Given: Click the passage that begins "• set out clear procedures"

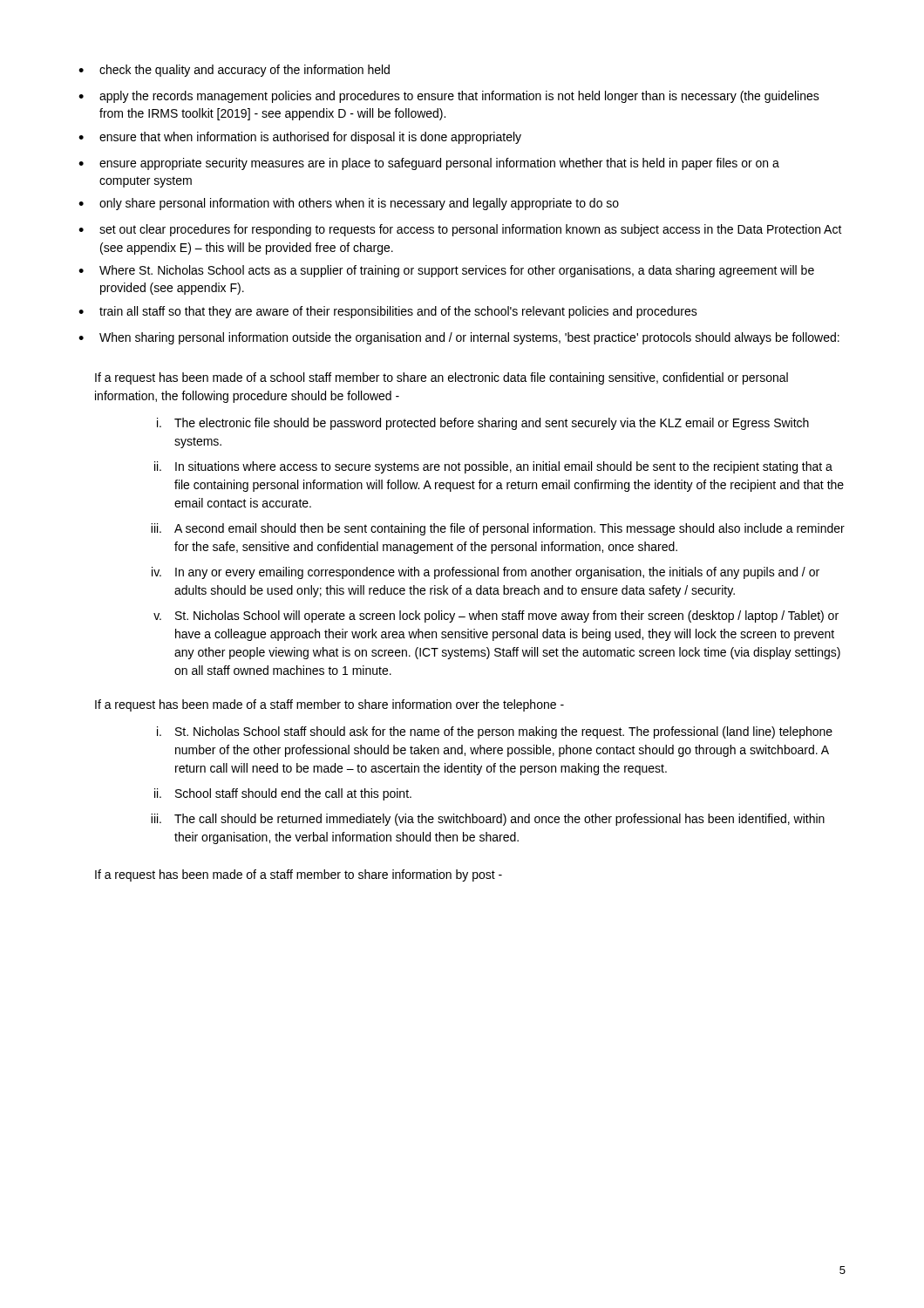Looking at the screenshot, I should [462, 239].
